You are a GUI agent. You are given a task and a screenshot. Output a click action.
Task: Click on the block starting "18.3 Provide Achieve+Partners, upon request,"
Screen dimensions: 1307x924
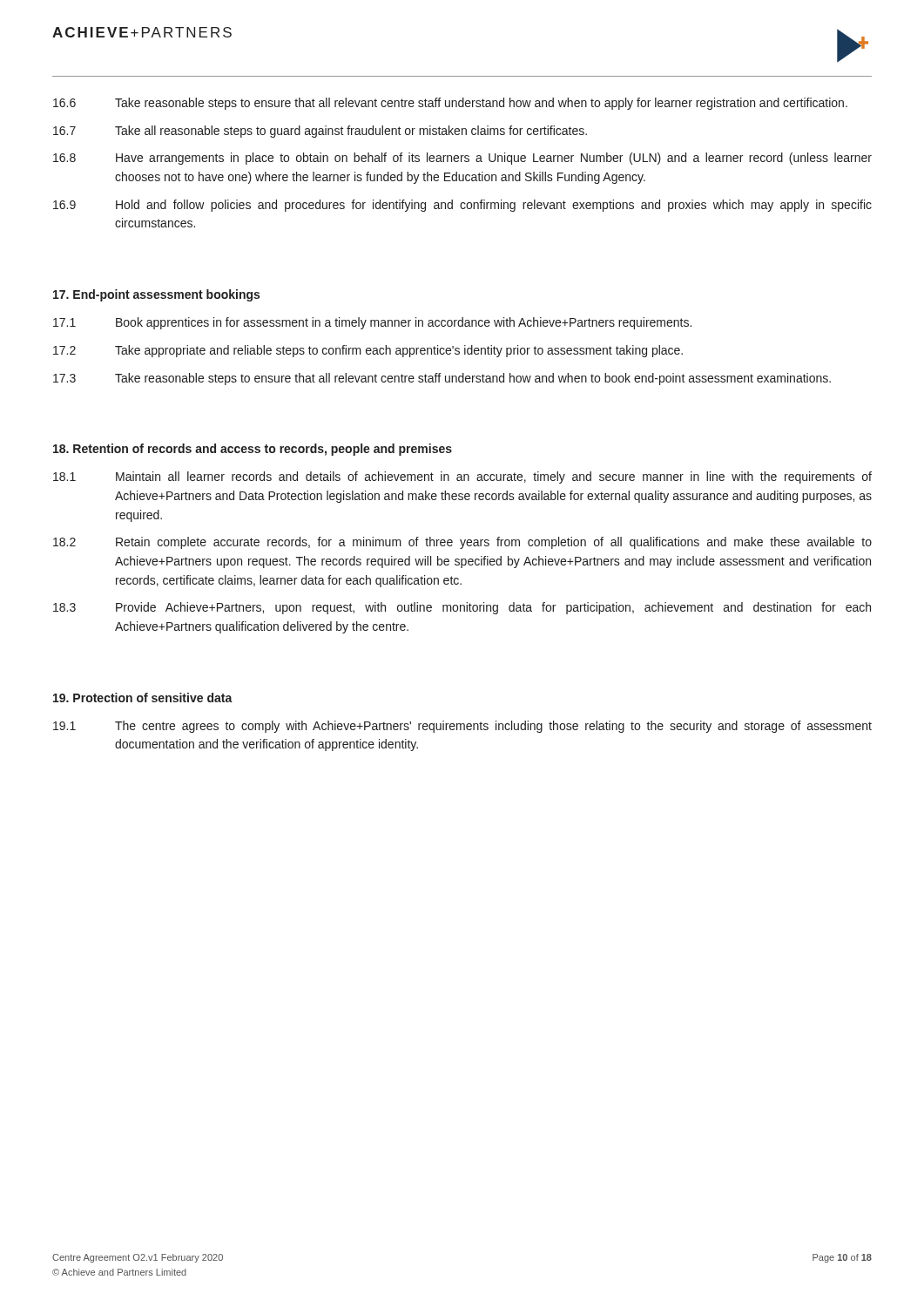click(462, 618)
